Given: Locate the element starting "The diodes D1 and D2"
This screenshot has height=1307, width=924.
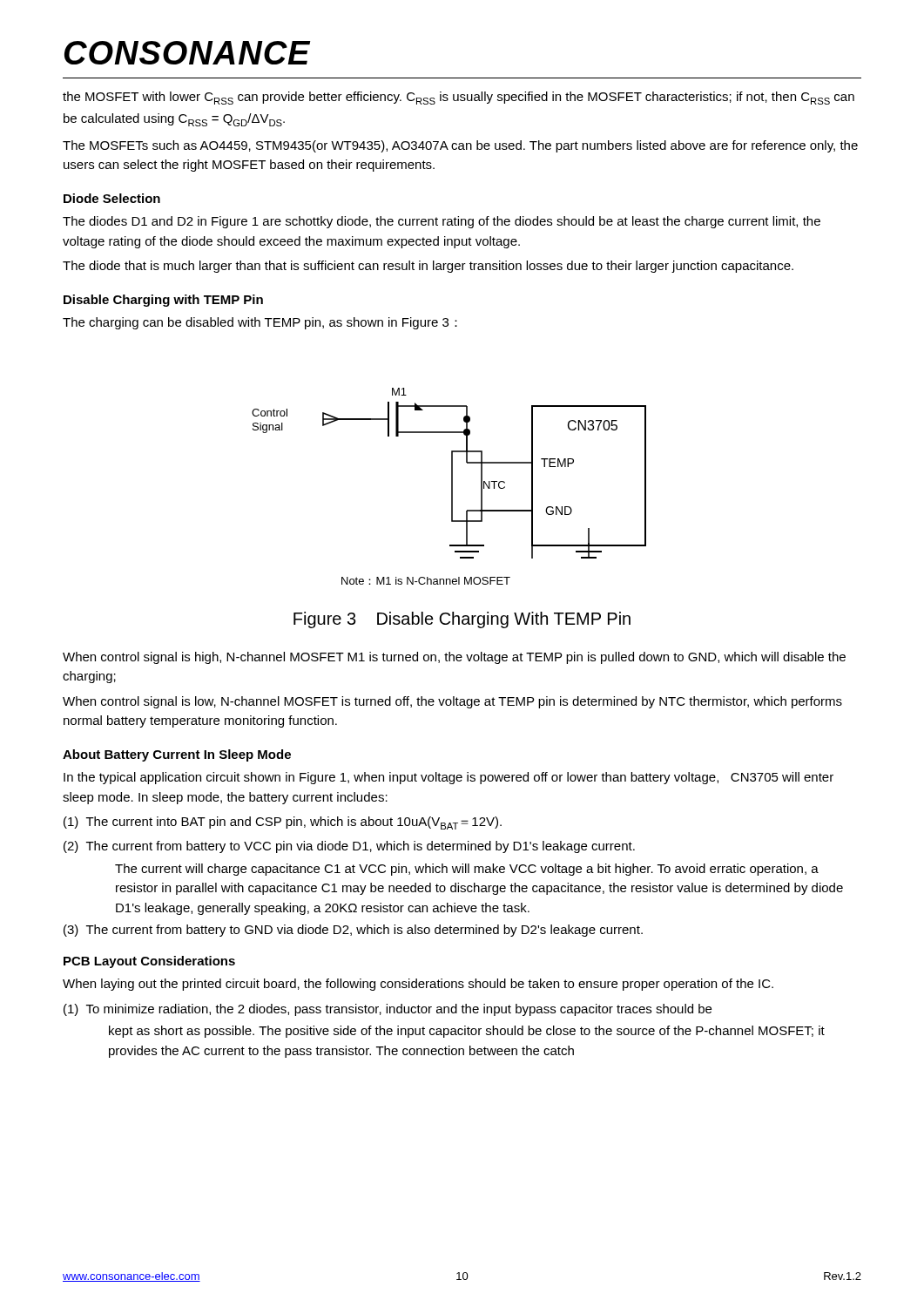Looking at the screenshot, I should point(462,244).
